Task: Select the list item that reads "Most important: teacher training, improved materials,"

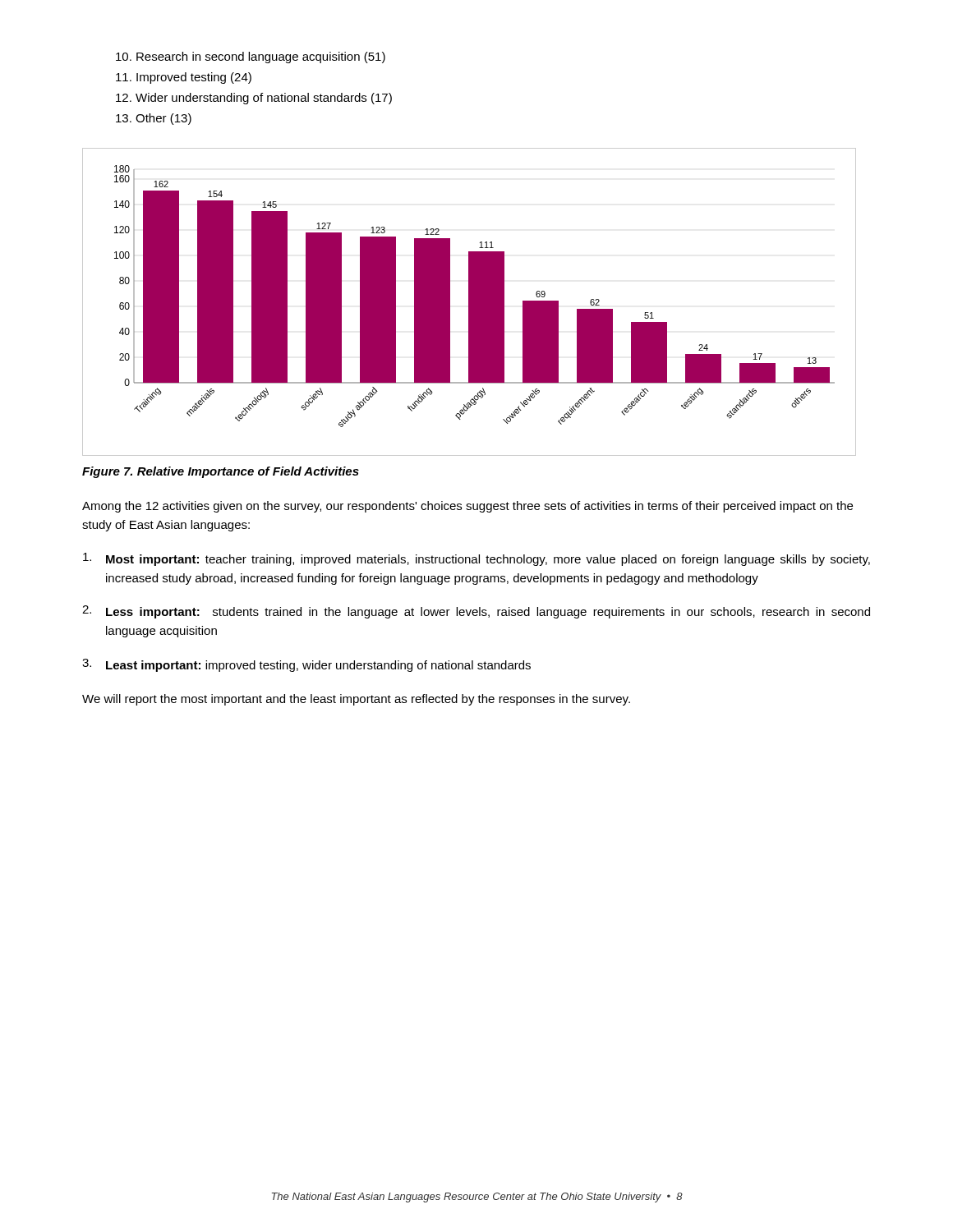Action: (476, 568)
